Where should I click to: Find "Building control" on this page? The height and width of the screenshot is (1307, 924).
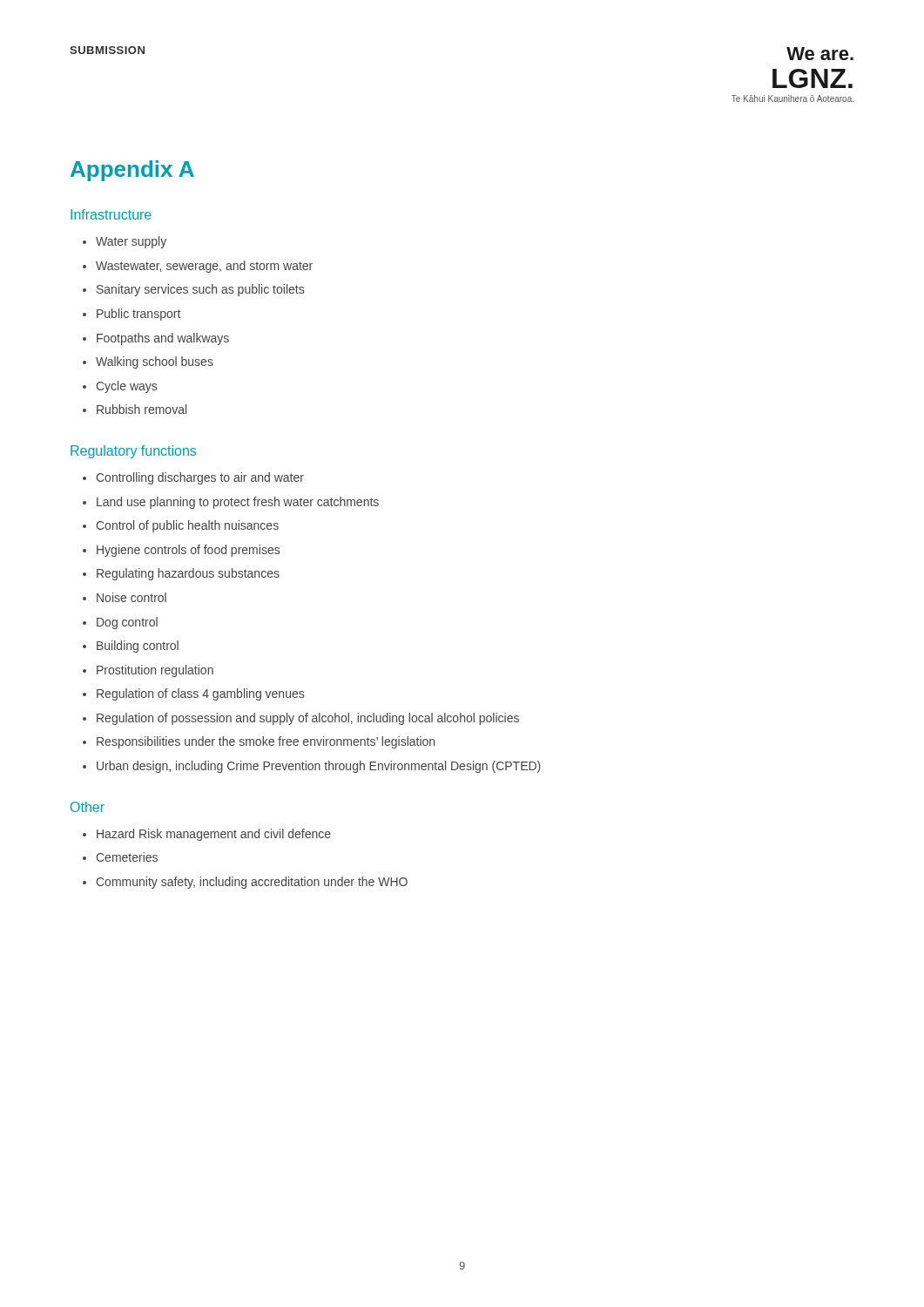(x=131, y=647)
